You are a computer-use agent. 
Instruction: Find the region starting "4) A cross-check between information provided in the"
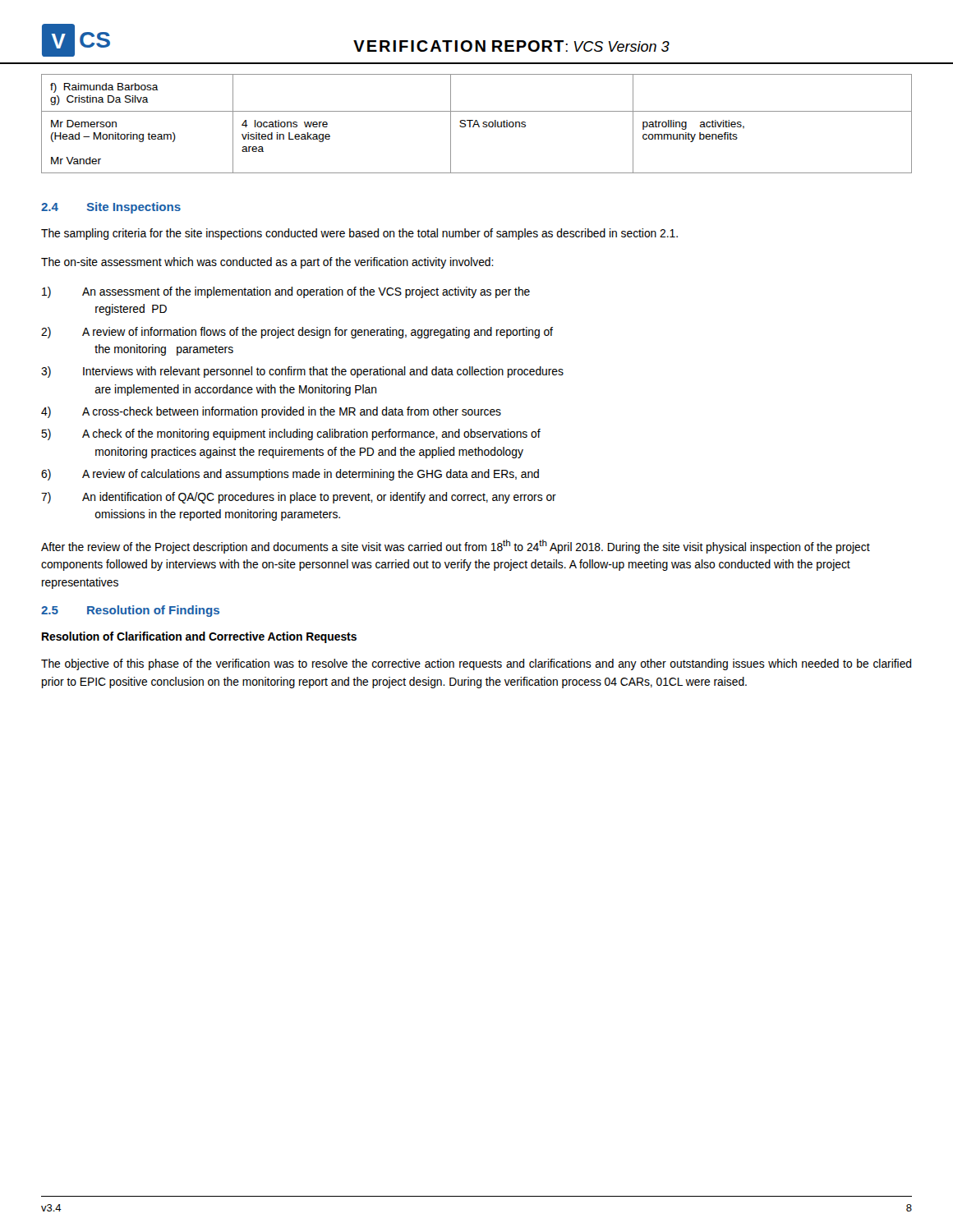476,412
